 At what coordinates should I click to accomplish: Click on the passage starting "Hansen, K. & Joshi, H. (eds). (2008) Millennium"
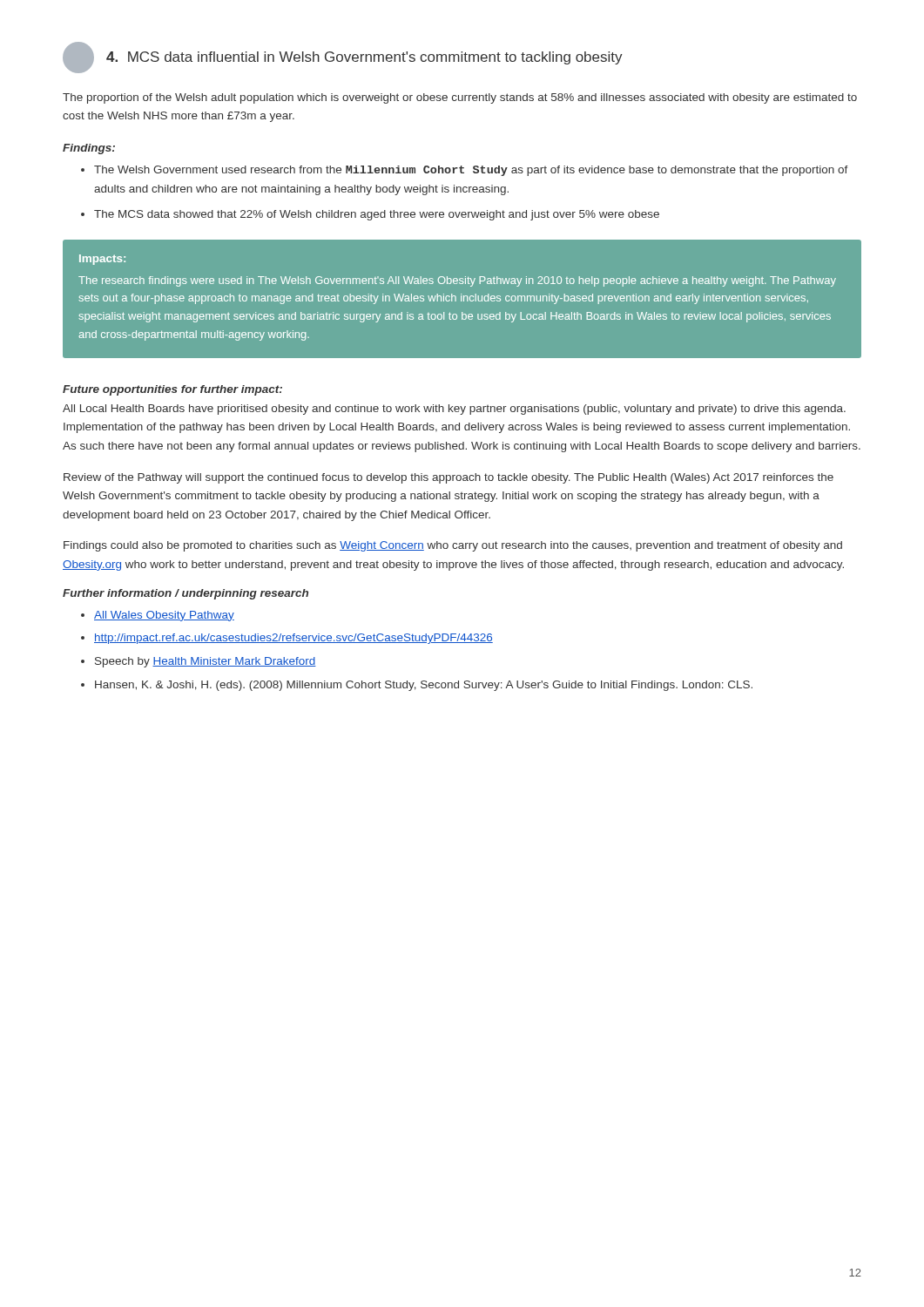pos(424,685)
